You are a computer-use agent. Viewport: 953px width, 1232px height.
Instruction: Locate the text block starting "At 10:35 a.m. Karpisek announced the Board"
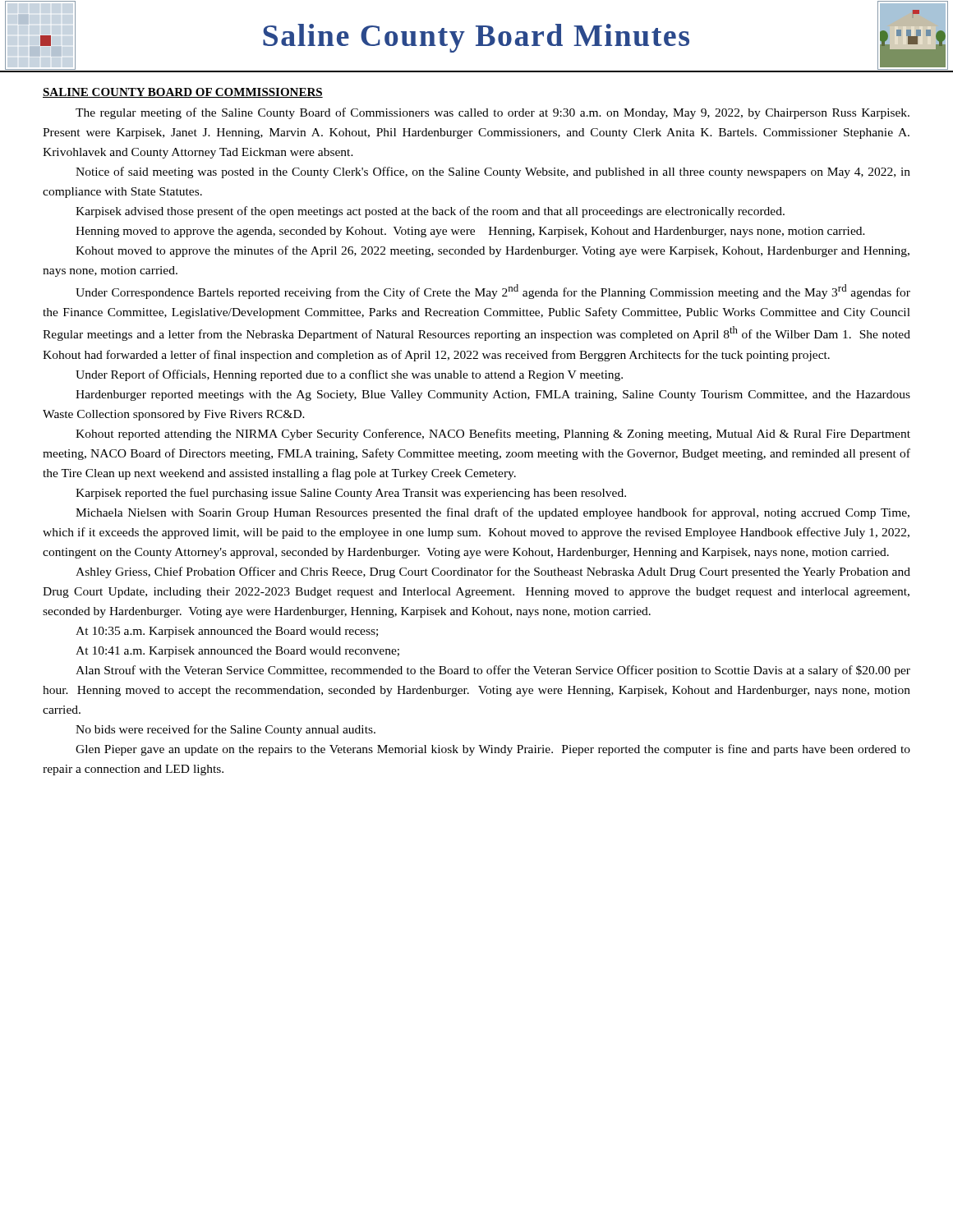coord(227,630)
